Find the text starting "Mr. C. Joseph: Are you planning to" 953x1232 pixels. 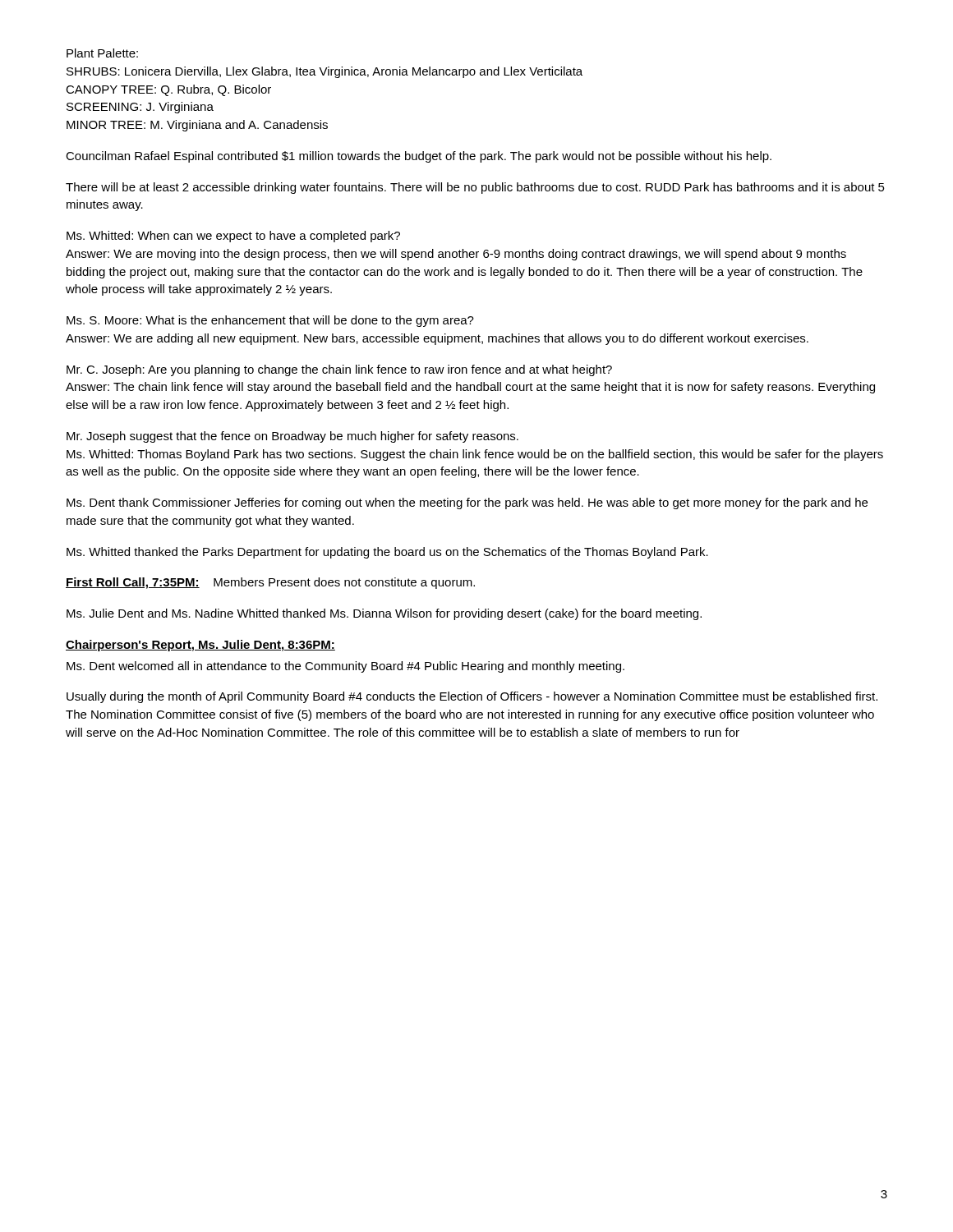pos(471,387)
